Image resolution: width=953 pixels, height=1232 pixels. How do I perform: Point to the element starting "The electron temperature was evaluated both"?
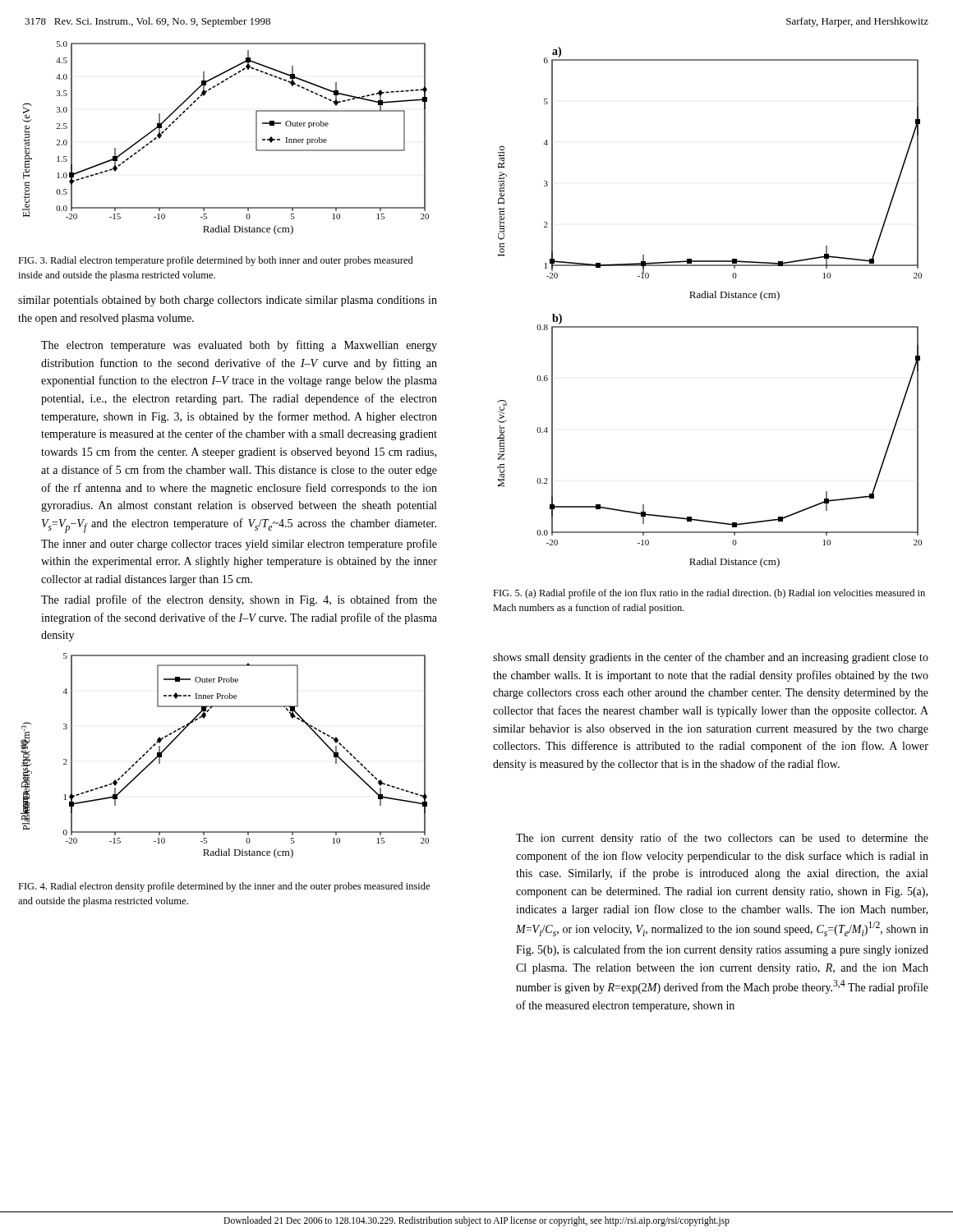click(x=239, y=463)
